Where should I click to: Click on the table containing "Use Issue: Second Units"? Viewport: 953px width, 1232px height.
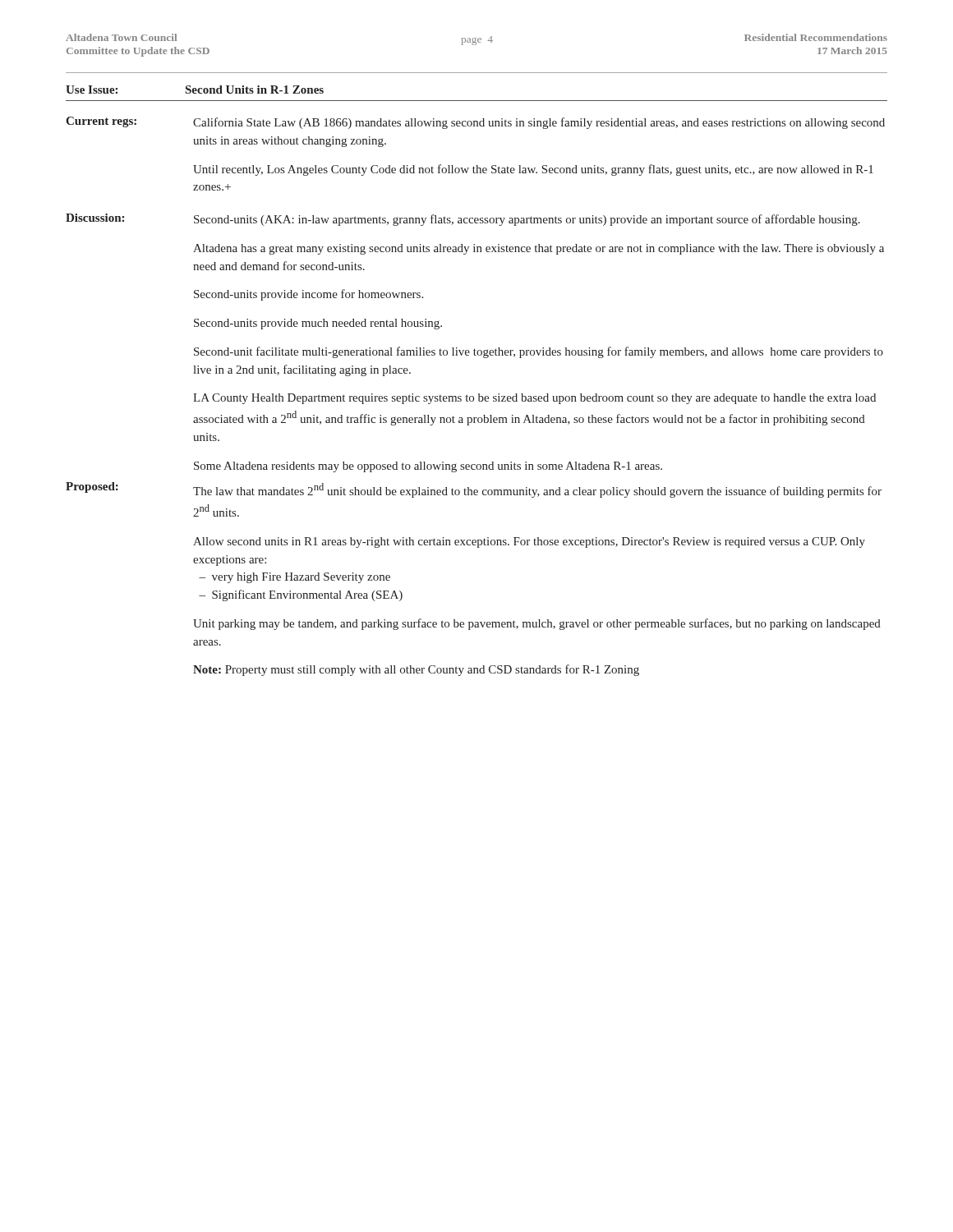(x=476, y=92)
